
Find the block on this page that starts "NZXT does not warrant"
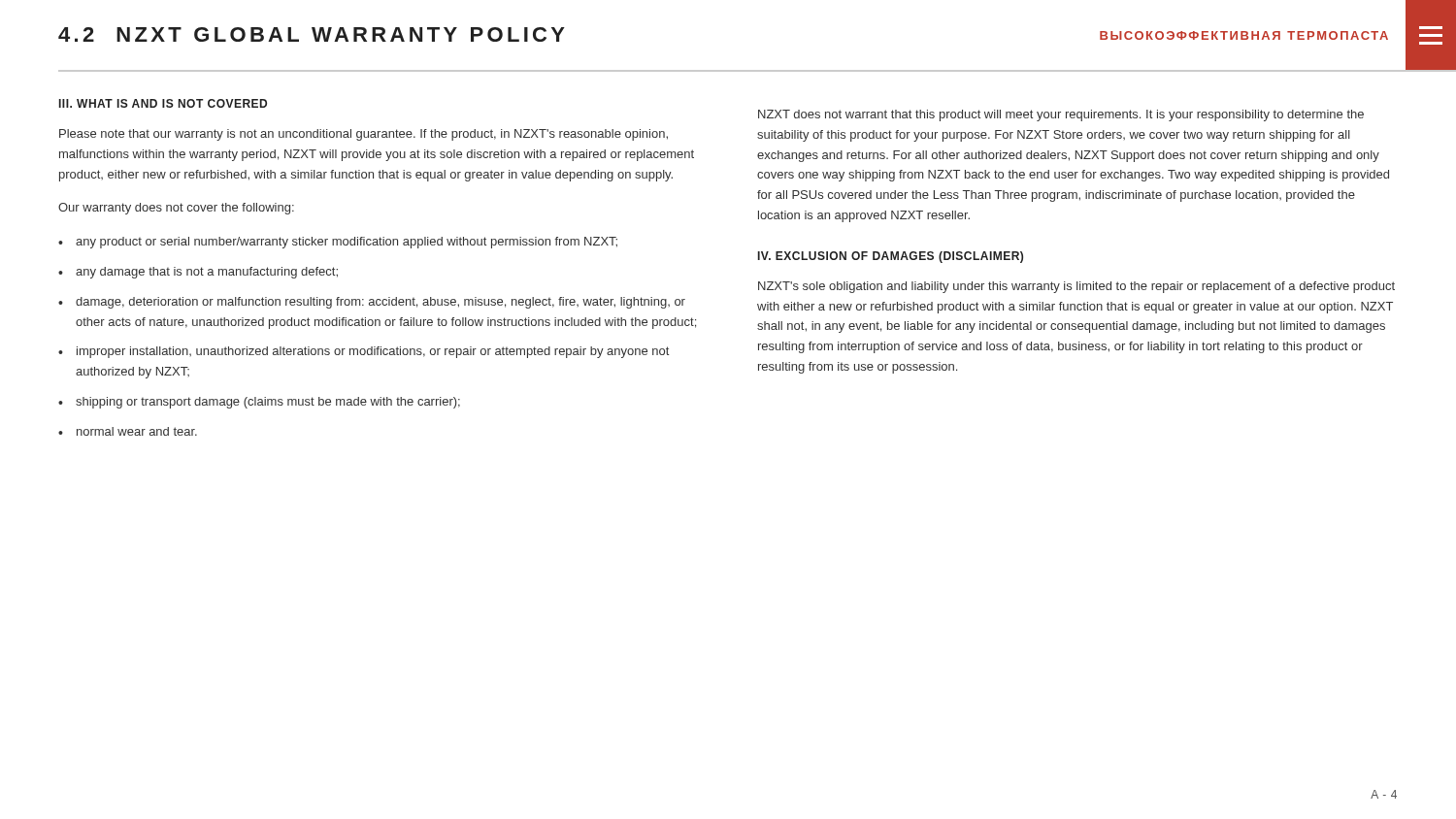tap(1074, 164)
